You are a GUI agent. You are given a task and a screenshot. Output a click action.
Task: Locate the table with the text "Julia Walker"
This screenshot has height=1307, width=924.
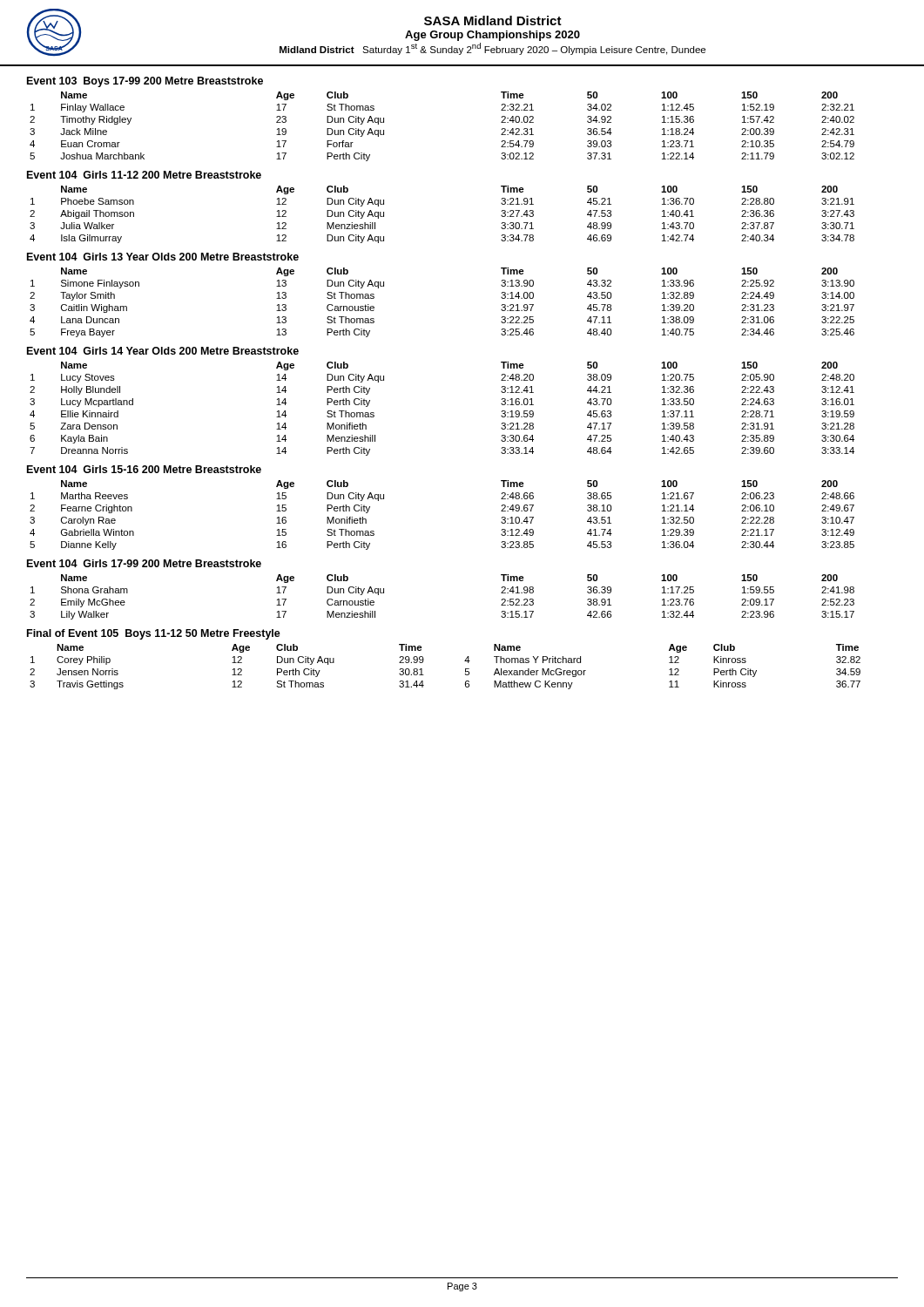pos(462,213)
